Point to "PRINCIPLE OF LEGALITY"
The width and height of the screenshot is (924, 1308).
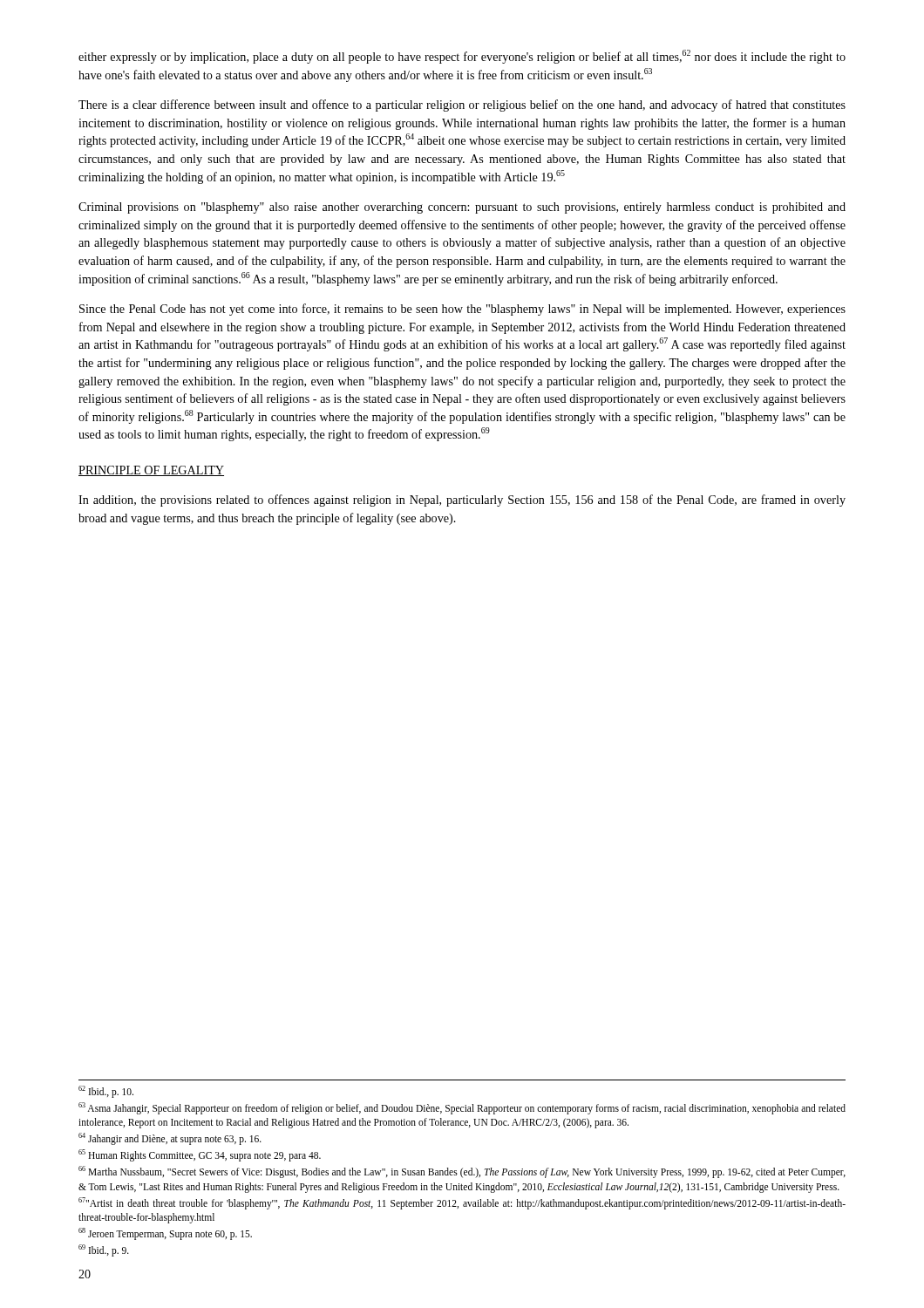pyautogui.click(x=151, y=470)
